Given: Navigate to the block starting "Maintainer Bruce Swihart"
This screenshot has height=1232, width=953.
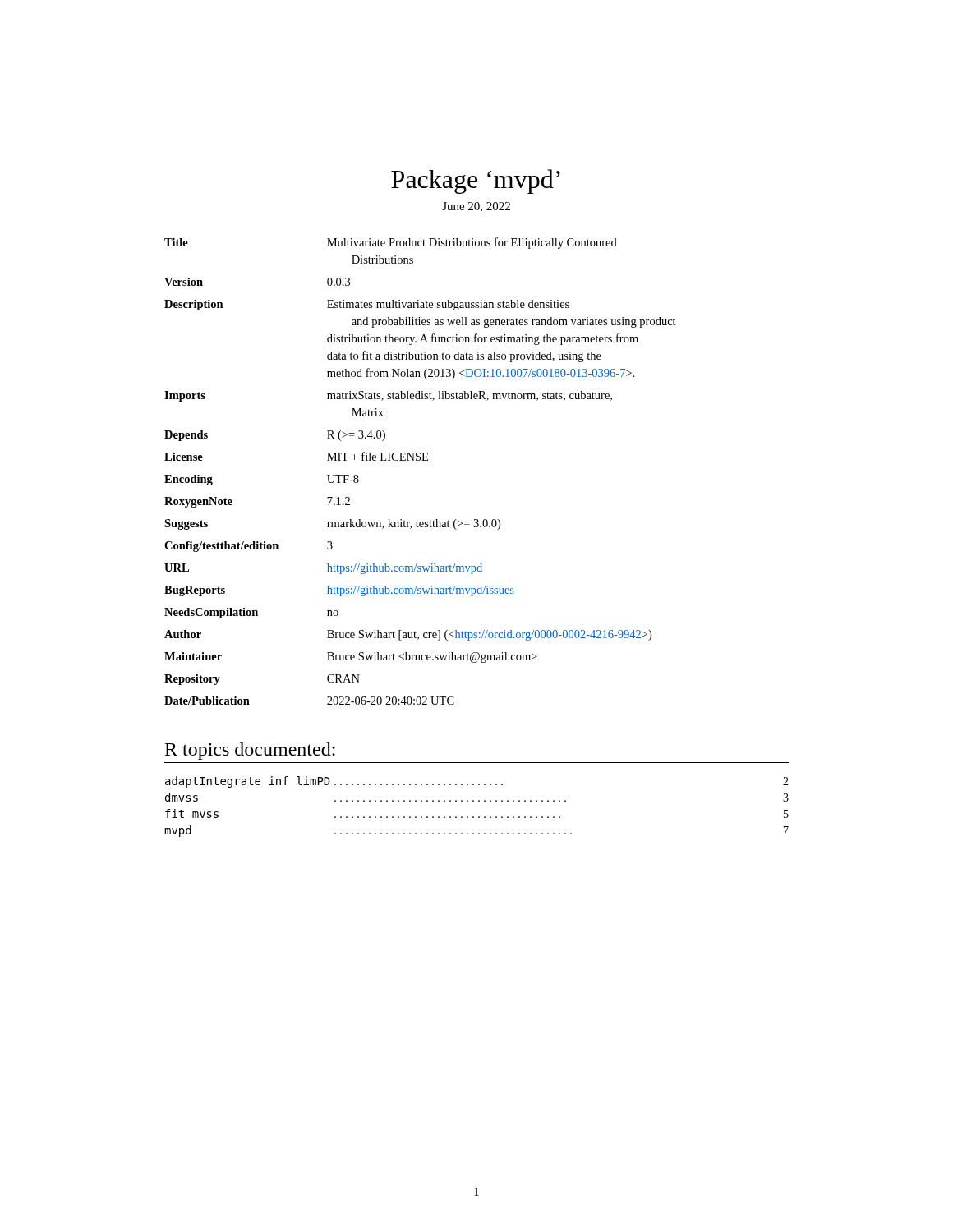Looking at the screenshot, I should point(476,657).
